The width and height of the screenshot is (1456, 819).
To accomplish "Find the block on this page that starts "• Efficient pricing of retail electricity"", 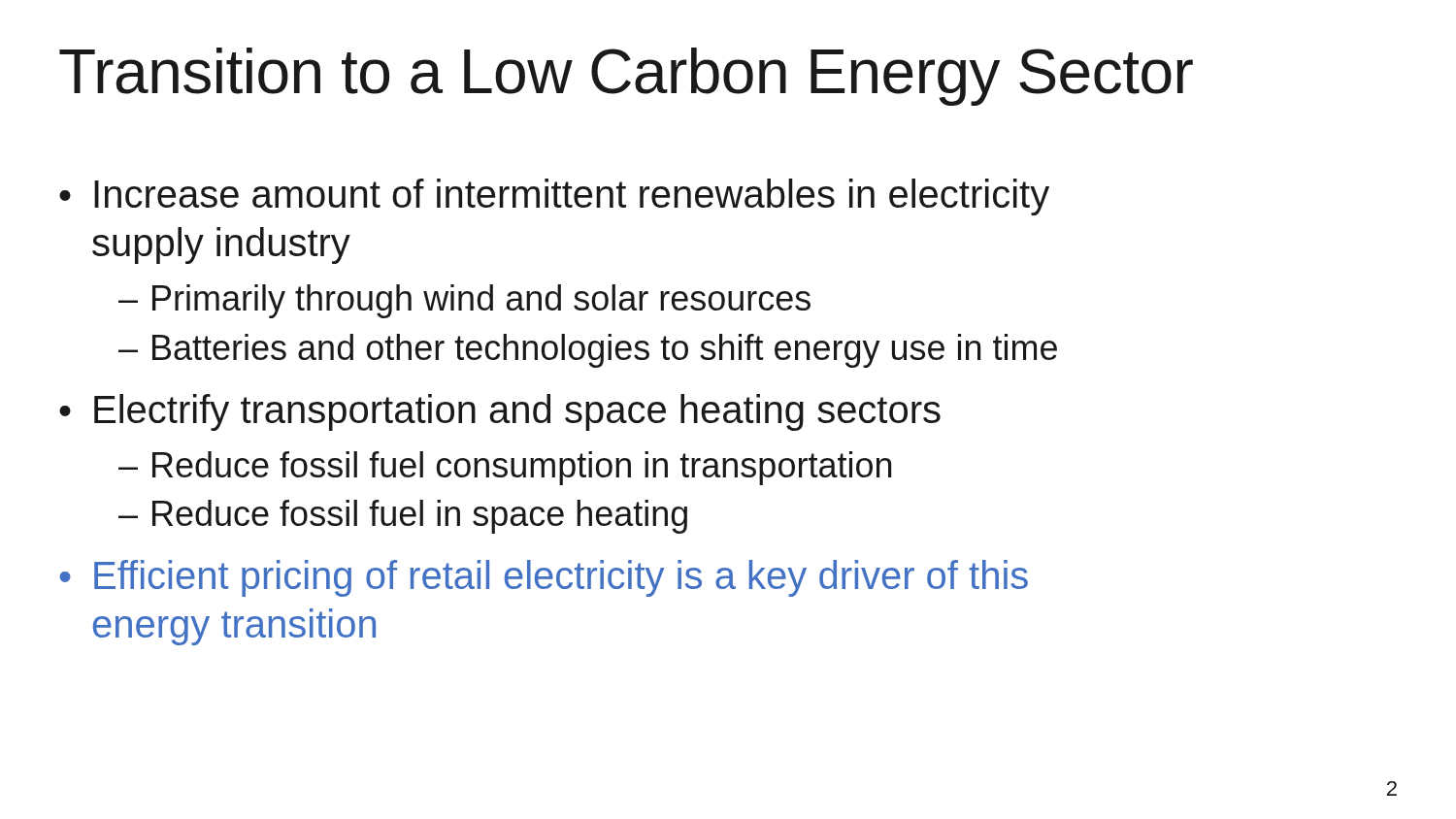I will coord(728,600).
